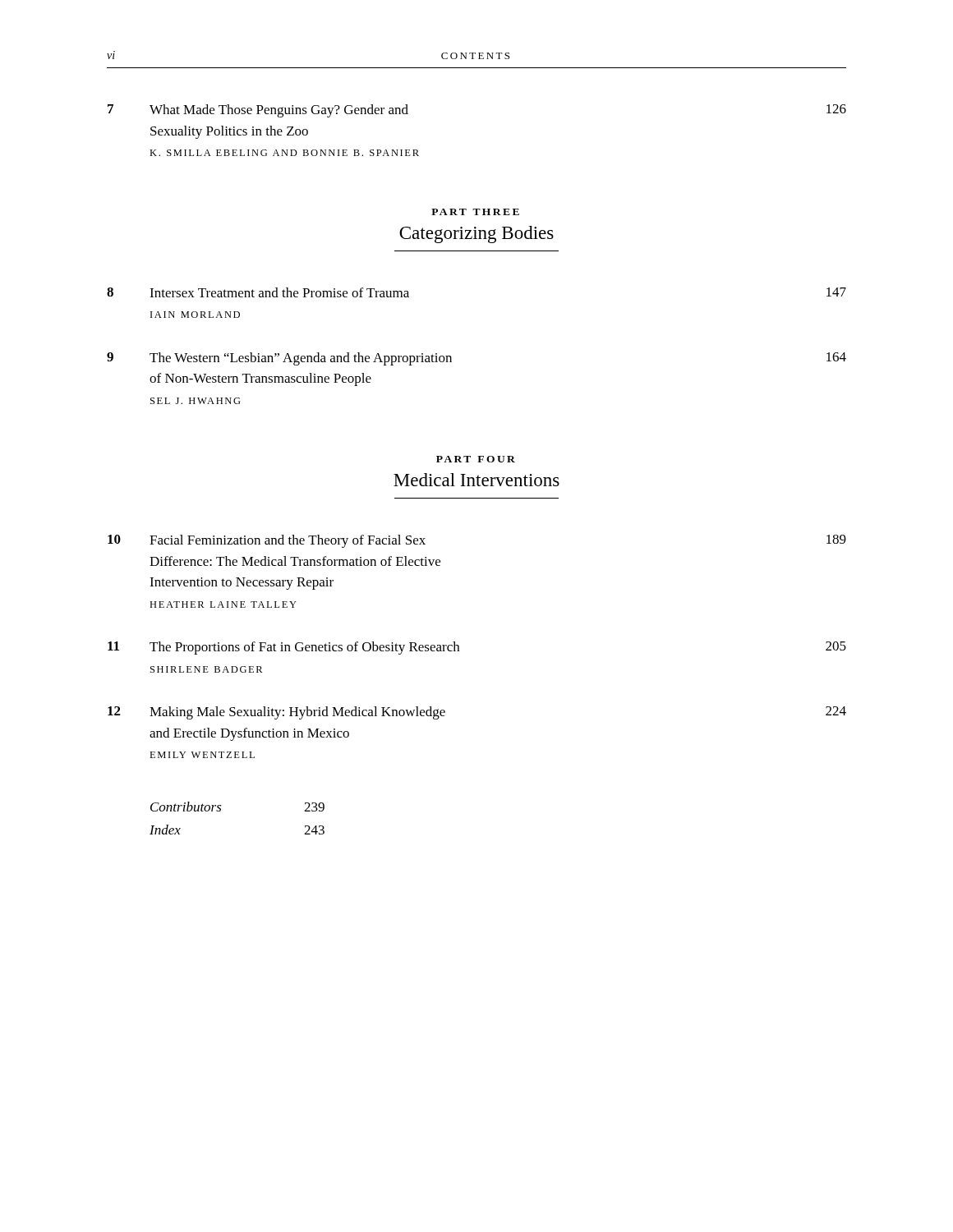The image size is (953, 1232).
Task: Select the element starting "12 Making Male"
Action: click(x=294, y=712)
